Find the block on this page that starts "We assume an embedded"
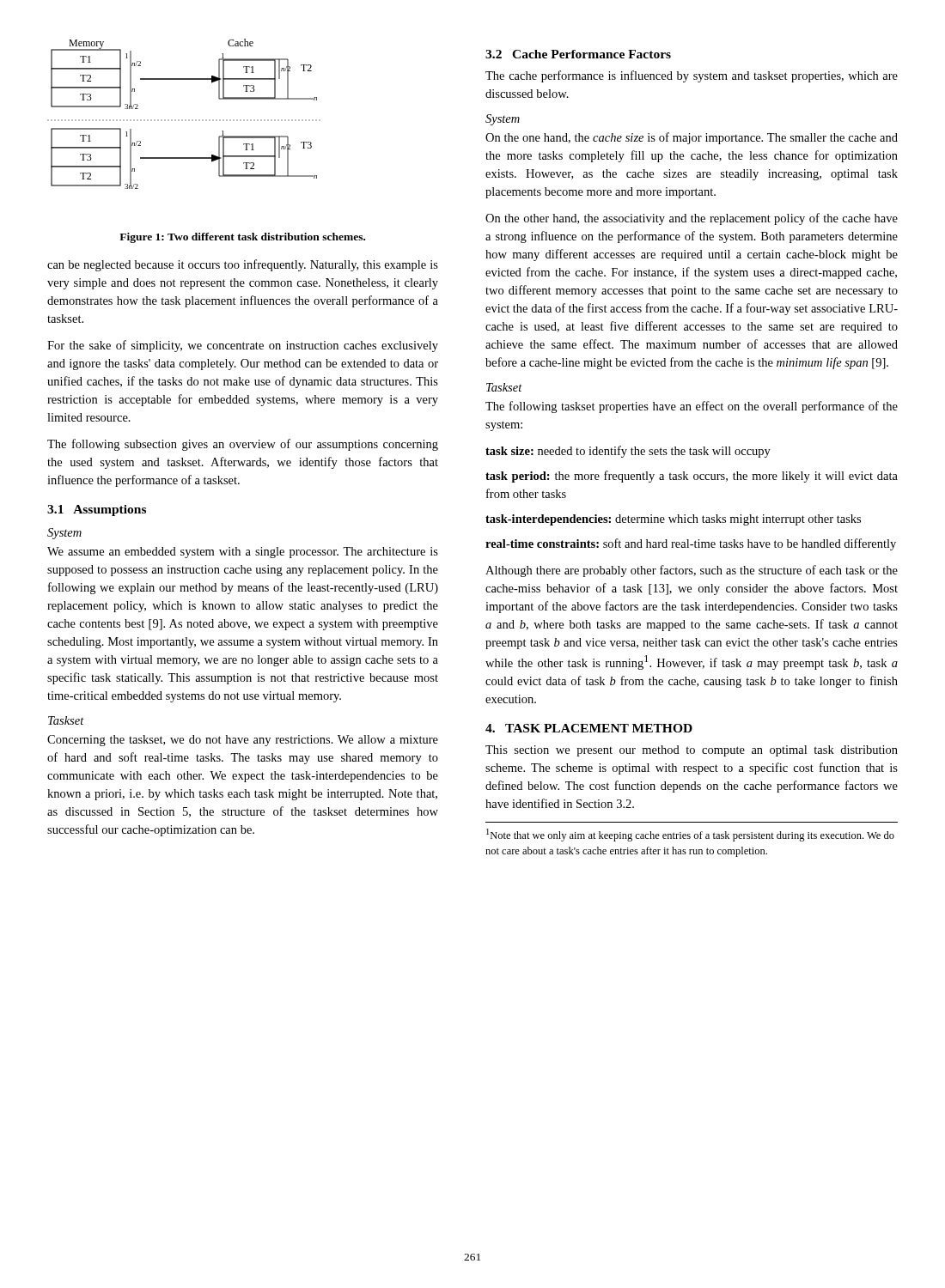The image size is (945, 1288). coord(243,624)
